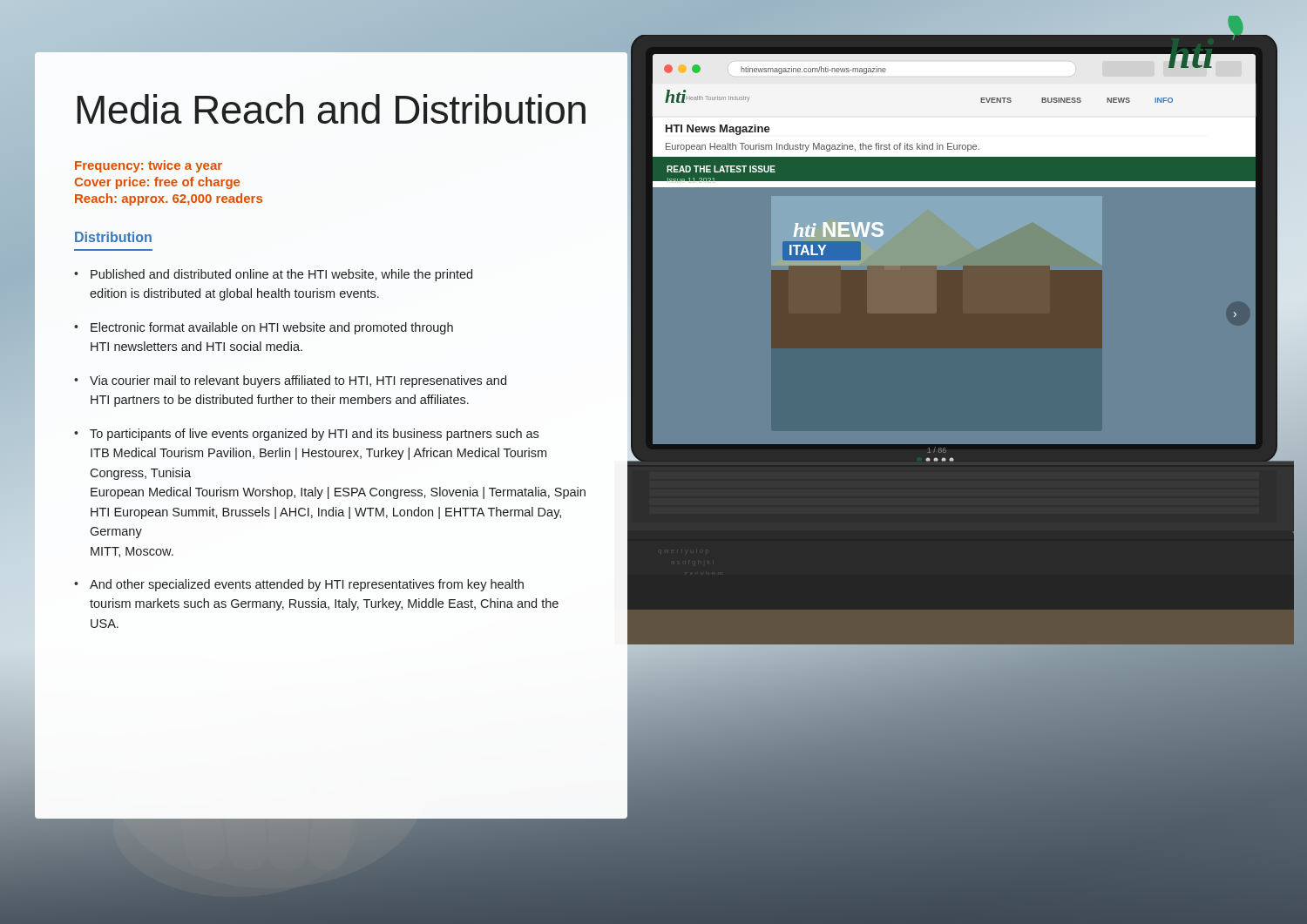Point to the block beginning "To participants of live"
This screenshot has width=1307, height=924.
pyautogui.click(x=338, y=492)
